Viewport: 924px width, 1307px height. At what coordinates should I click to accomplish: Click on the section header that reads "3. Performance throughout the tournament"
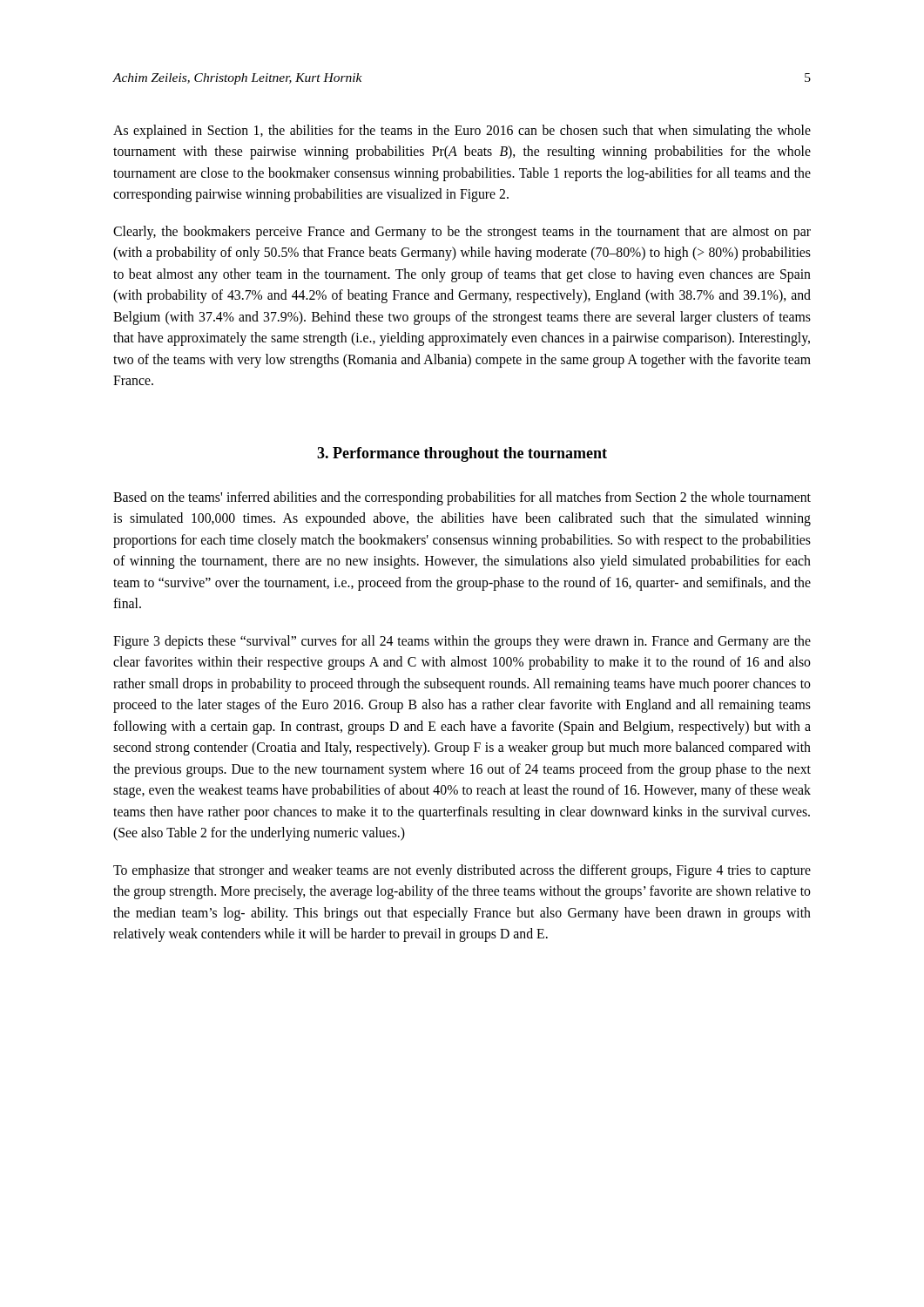(x=462, y=453)
